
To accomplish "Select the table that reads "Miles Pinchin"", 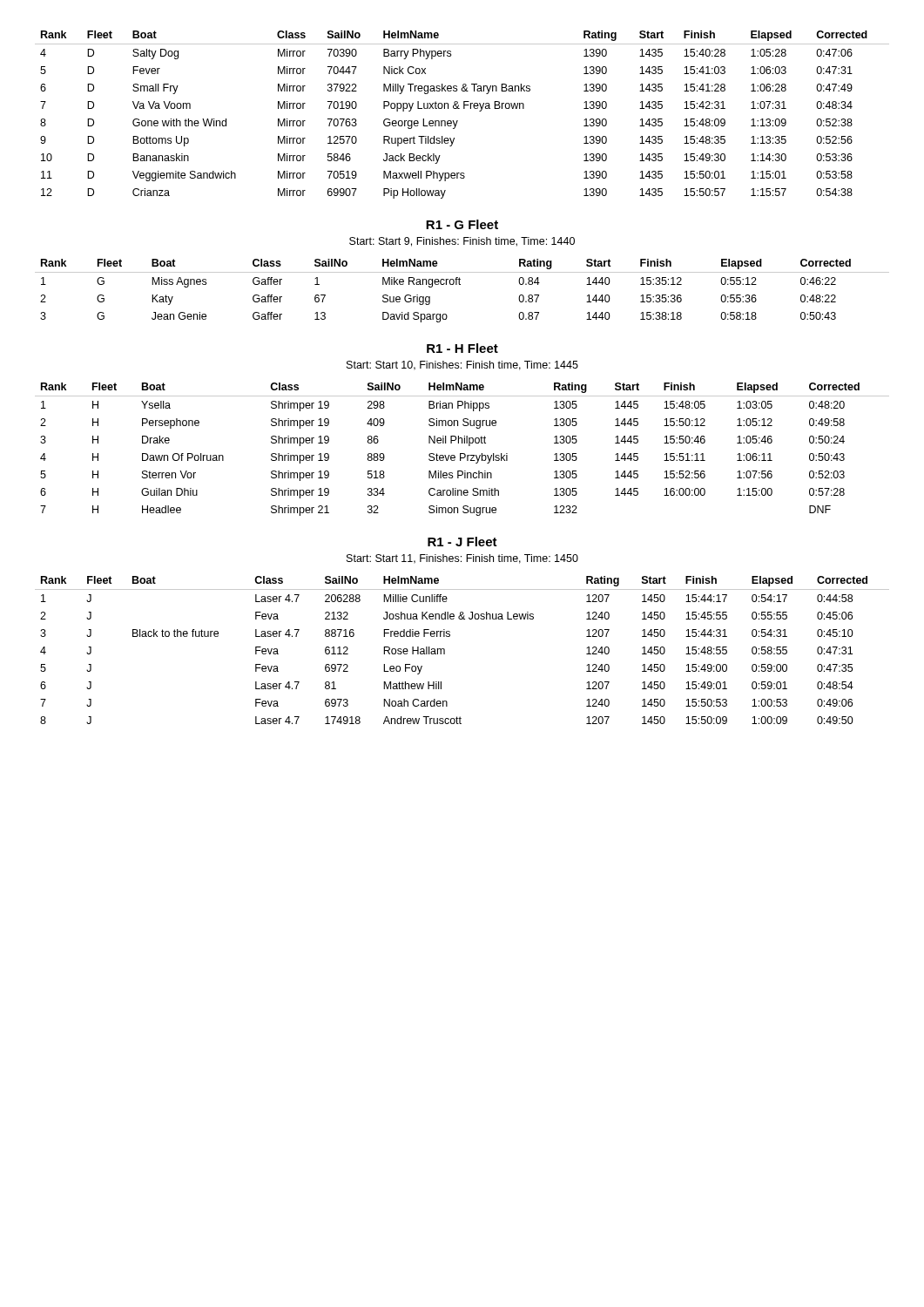I will point(462,448).
